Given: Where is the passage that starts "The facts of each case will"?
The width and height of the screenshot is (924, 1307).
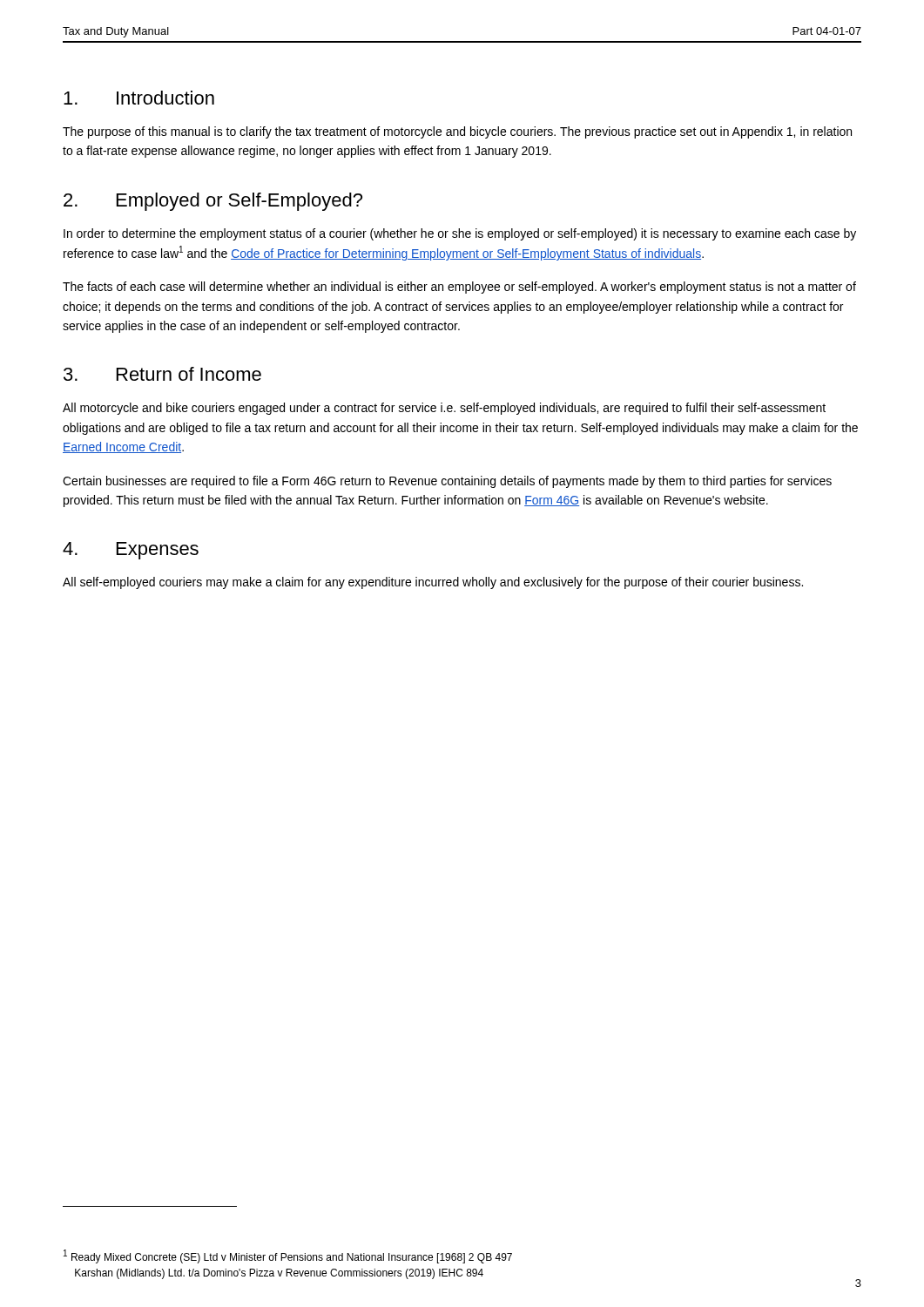Looking at the screenshot, I should (x=459, y=306).
